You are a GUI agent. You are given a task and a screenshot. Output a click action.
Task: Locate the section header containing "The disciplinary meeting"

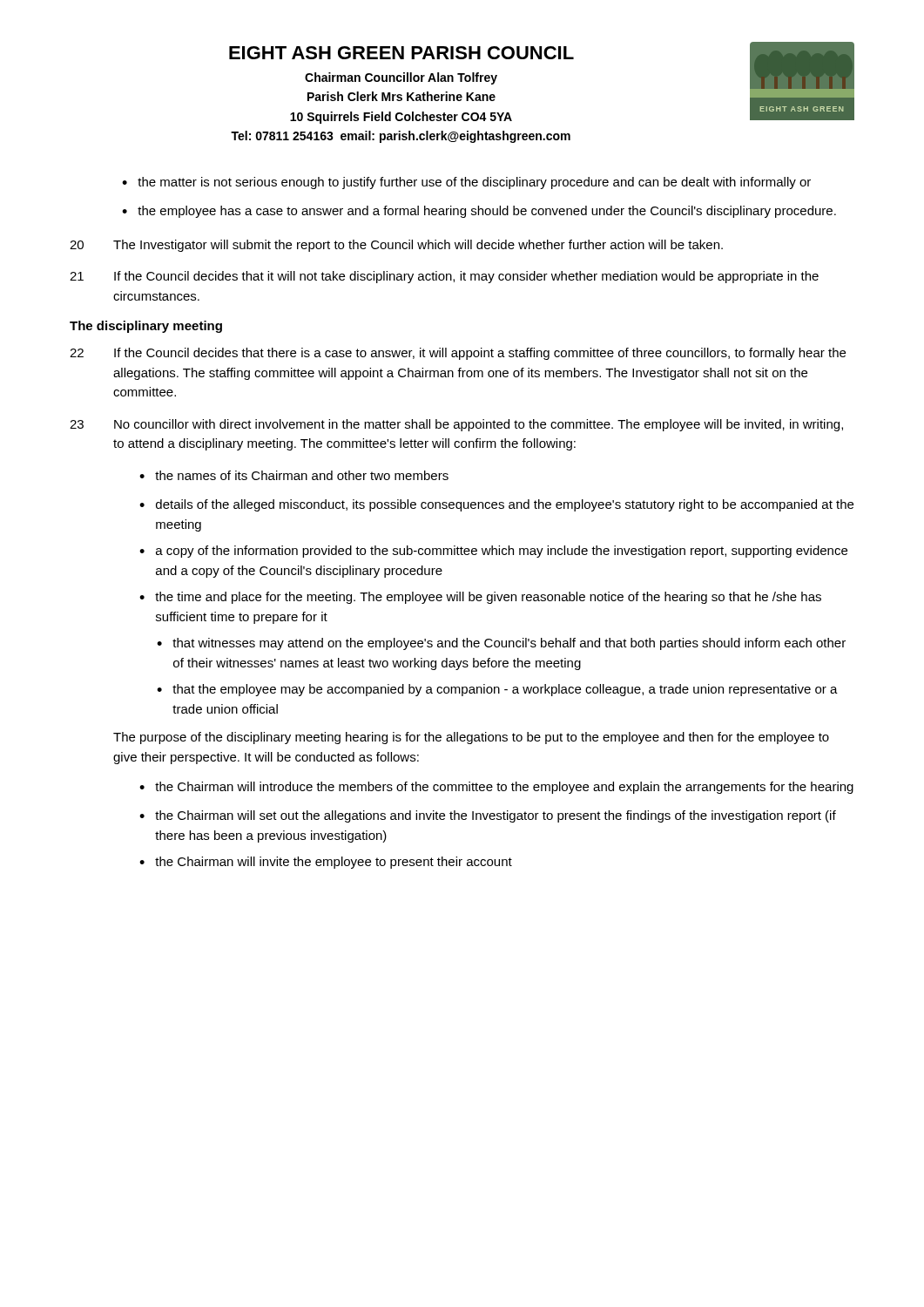(x=146, y=326)
